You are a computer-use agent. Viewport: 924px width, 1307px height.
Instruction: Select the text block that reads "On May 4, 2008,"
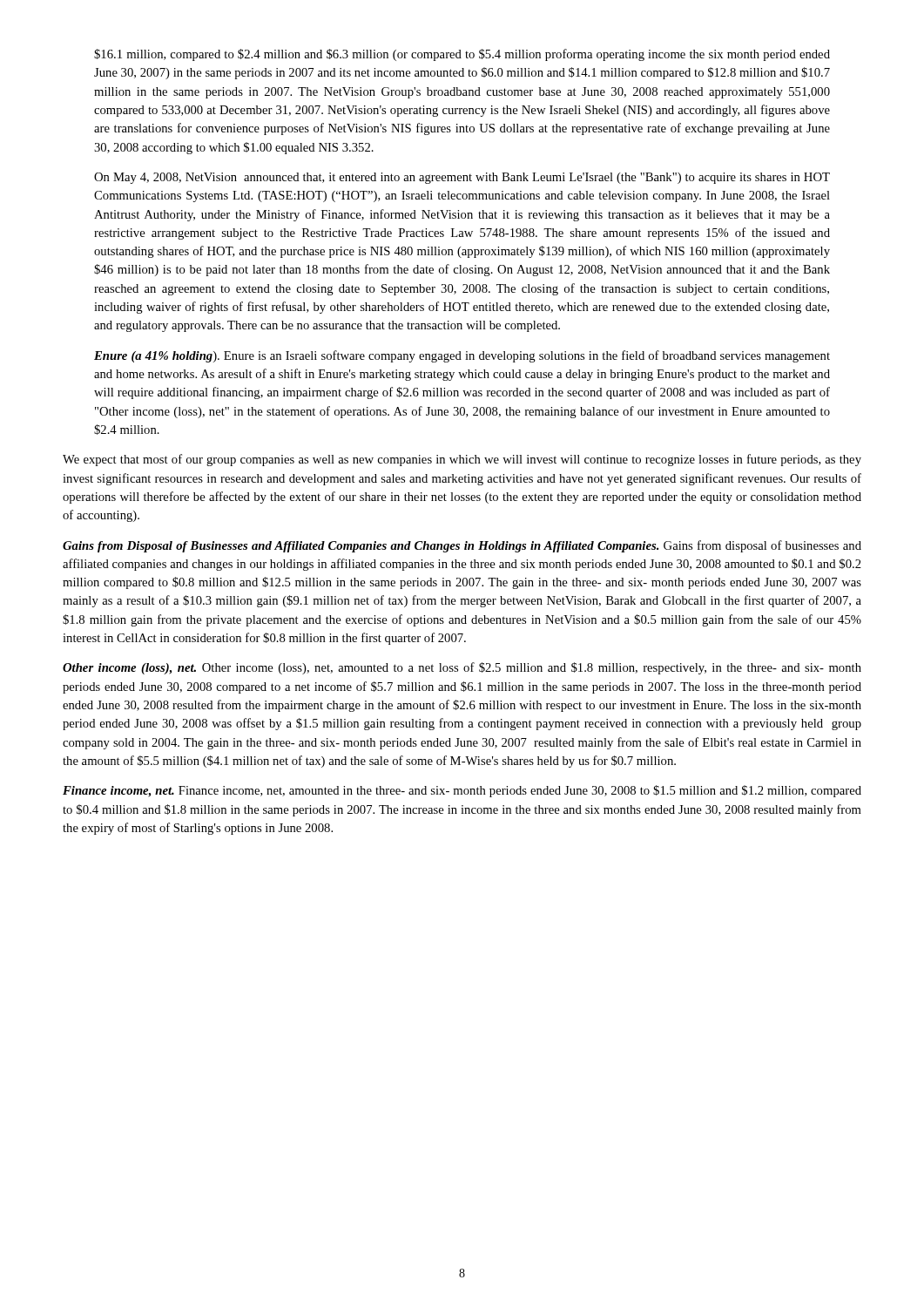[462, 251]
